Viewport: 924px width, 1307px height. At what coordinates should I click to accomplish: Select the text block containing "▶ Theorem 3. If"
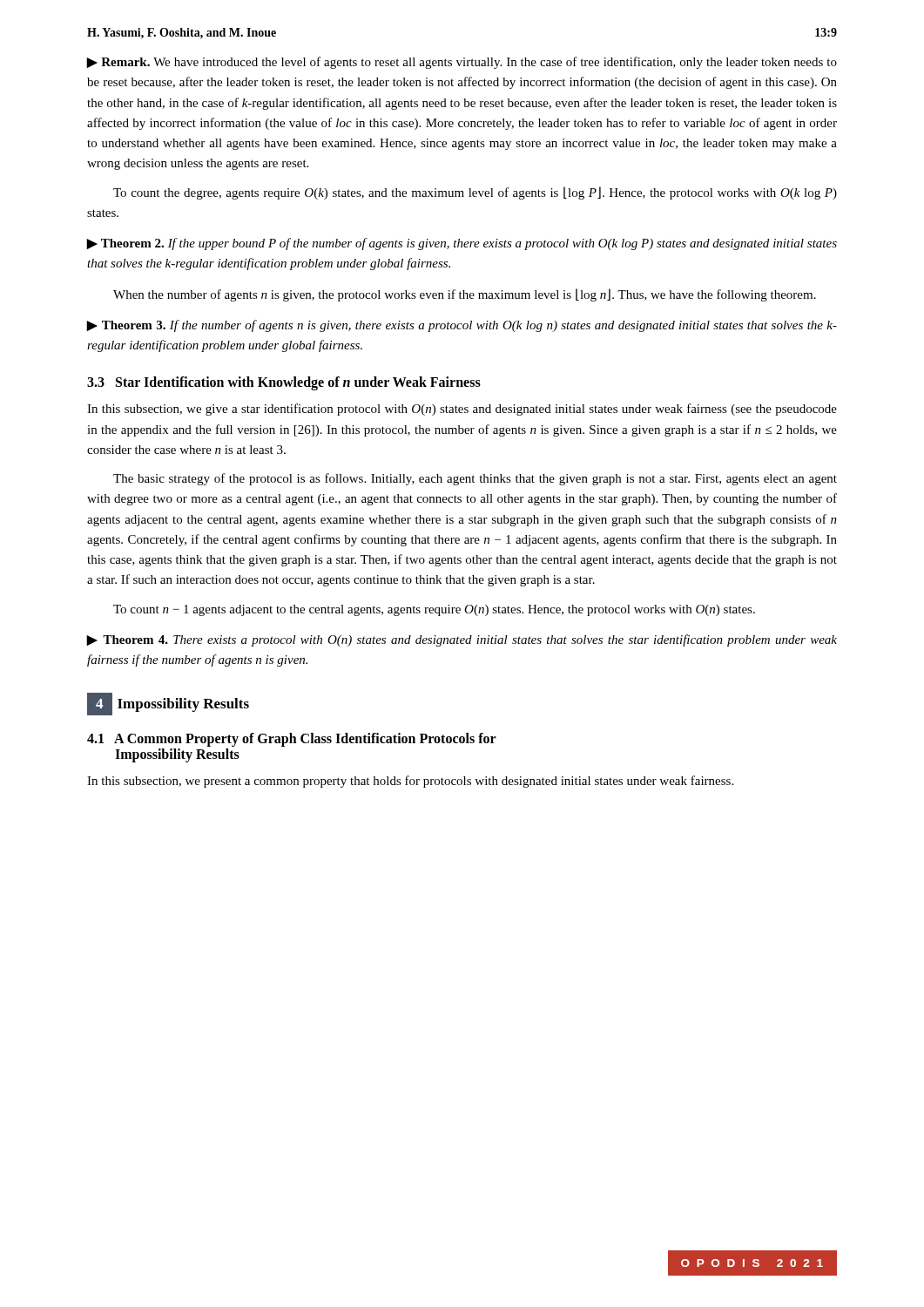tap(462, 336)
